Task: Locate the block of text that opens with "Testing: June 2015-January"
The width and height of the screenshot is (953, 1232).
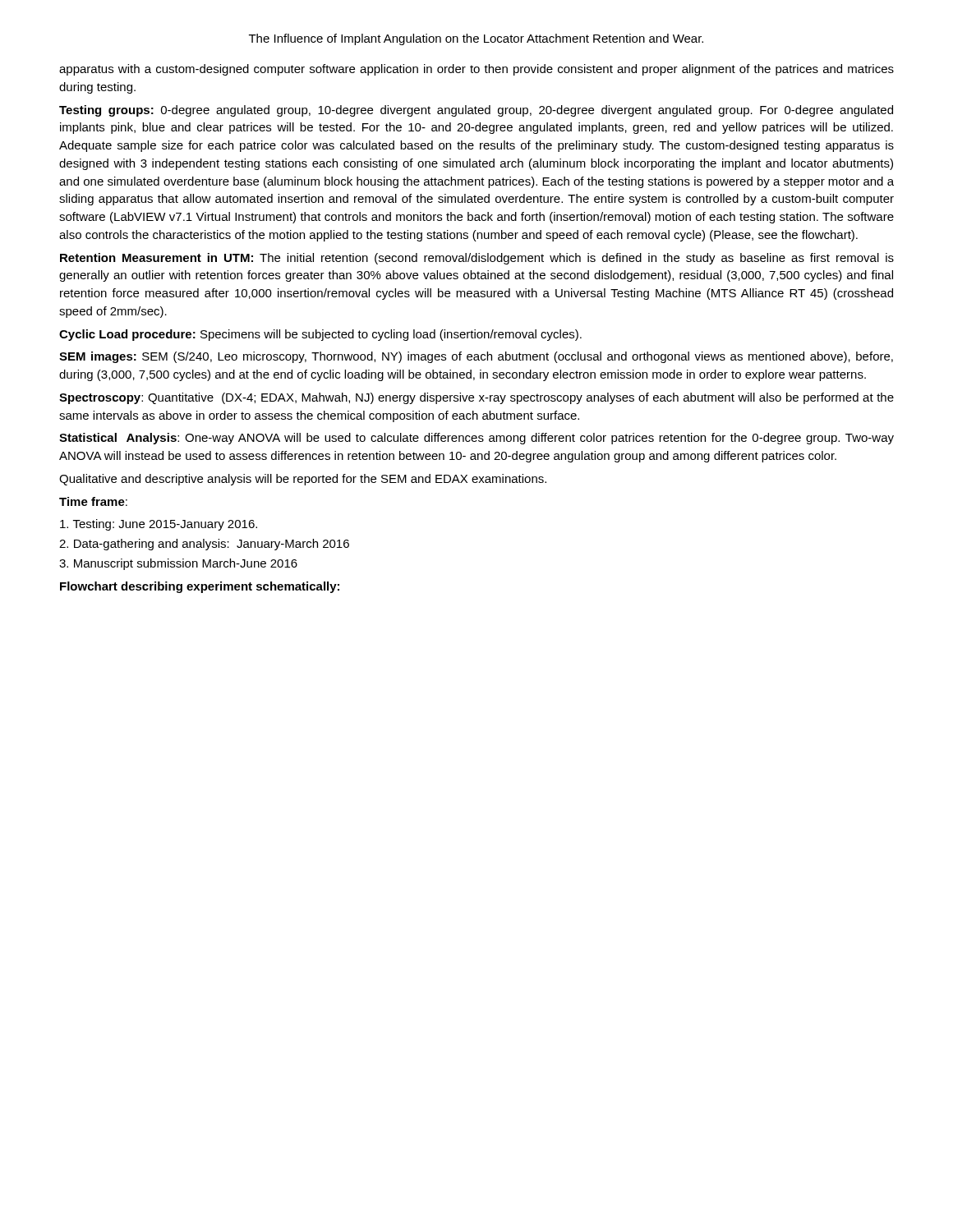Action: [x=159, y=524]
